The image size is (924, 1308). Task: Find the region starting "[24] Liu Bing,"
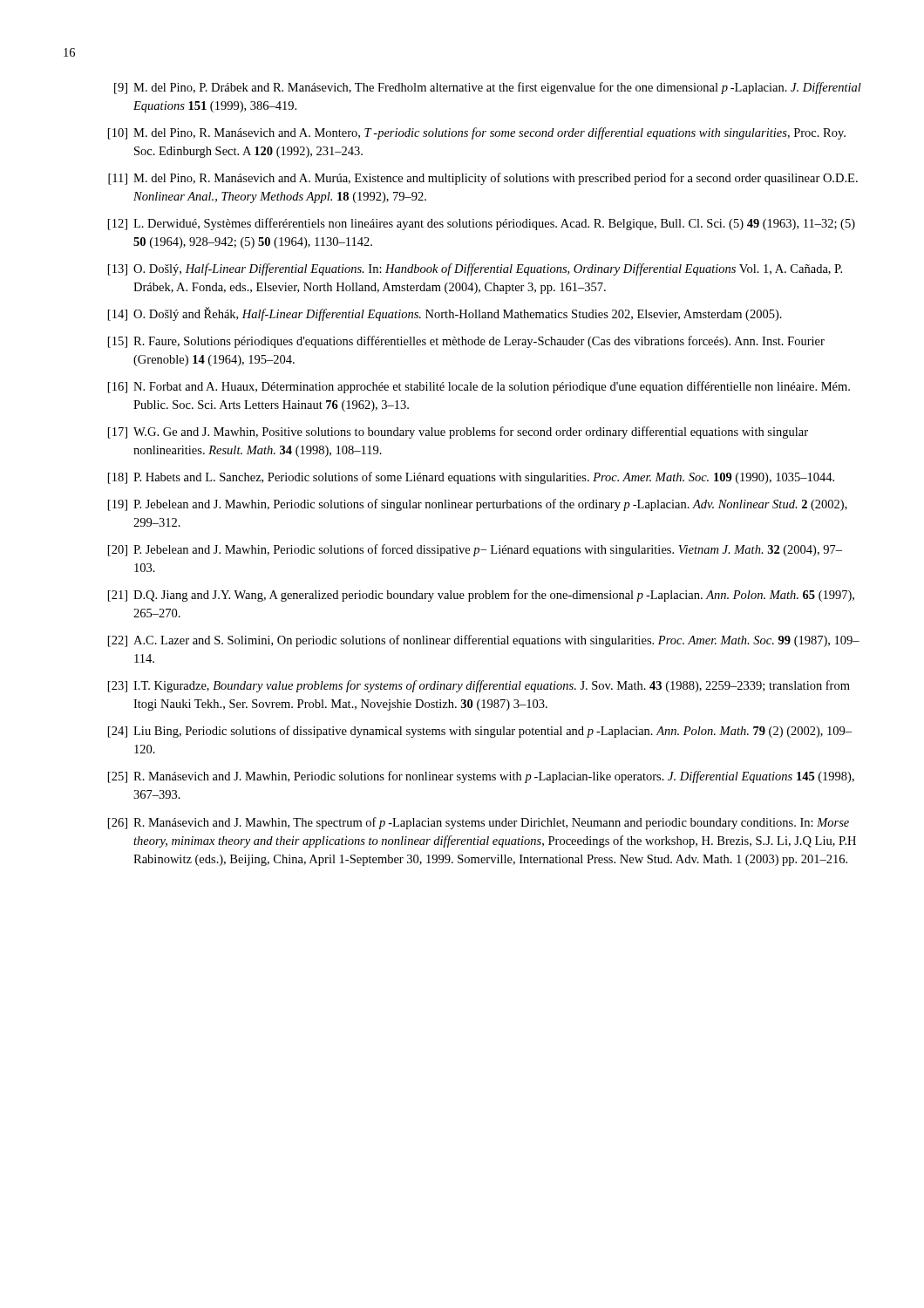(476, 741)
